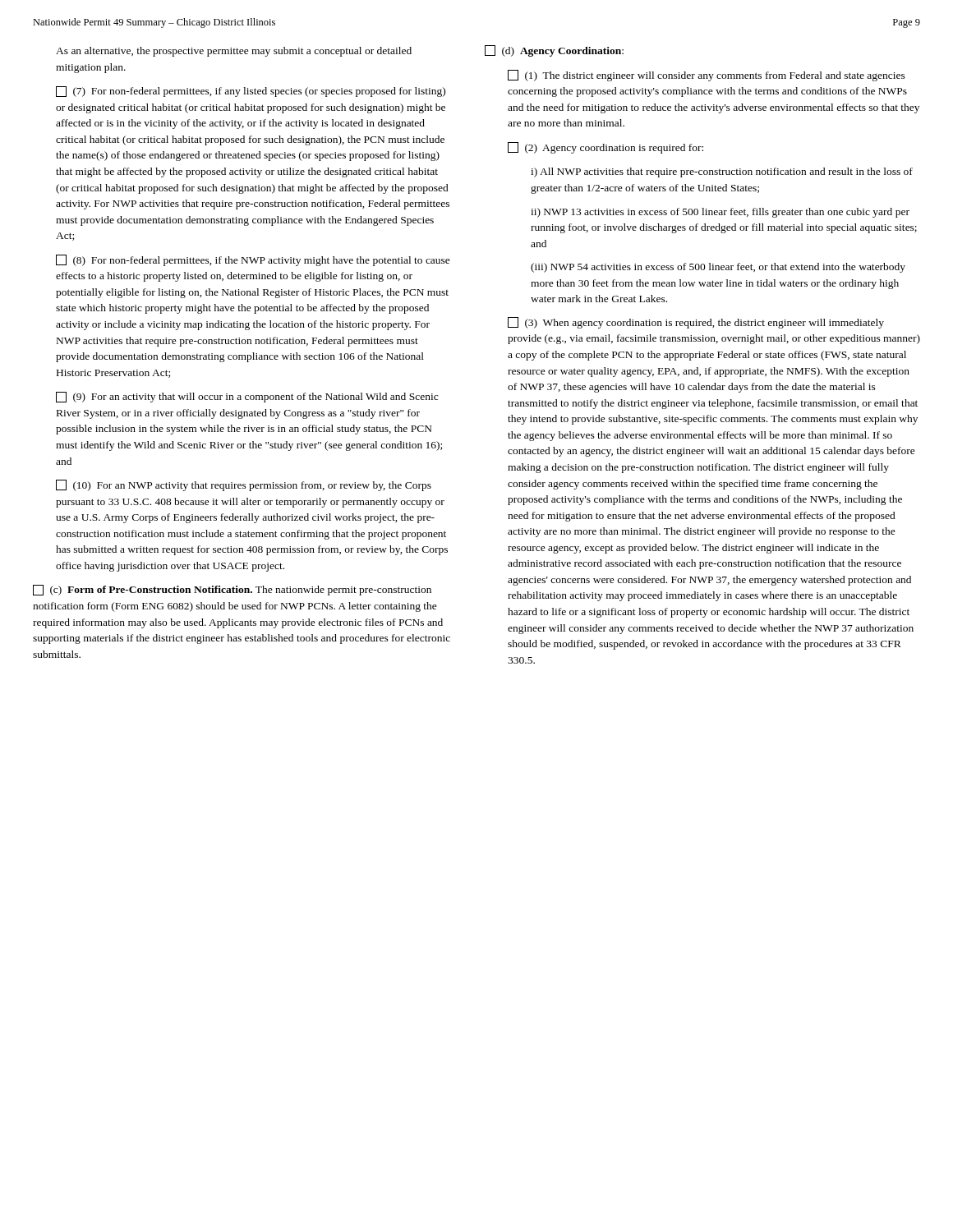Navigate to the region starting "(3) When agency coordination is required, the district"
Viewport: 953px width, 1232px height.
714,491
